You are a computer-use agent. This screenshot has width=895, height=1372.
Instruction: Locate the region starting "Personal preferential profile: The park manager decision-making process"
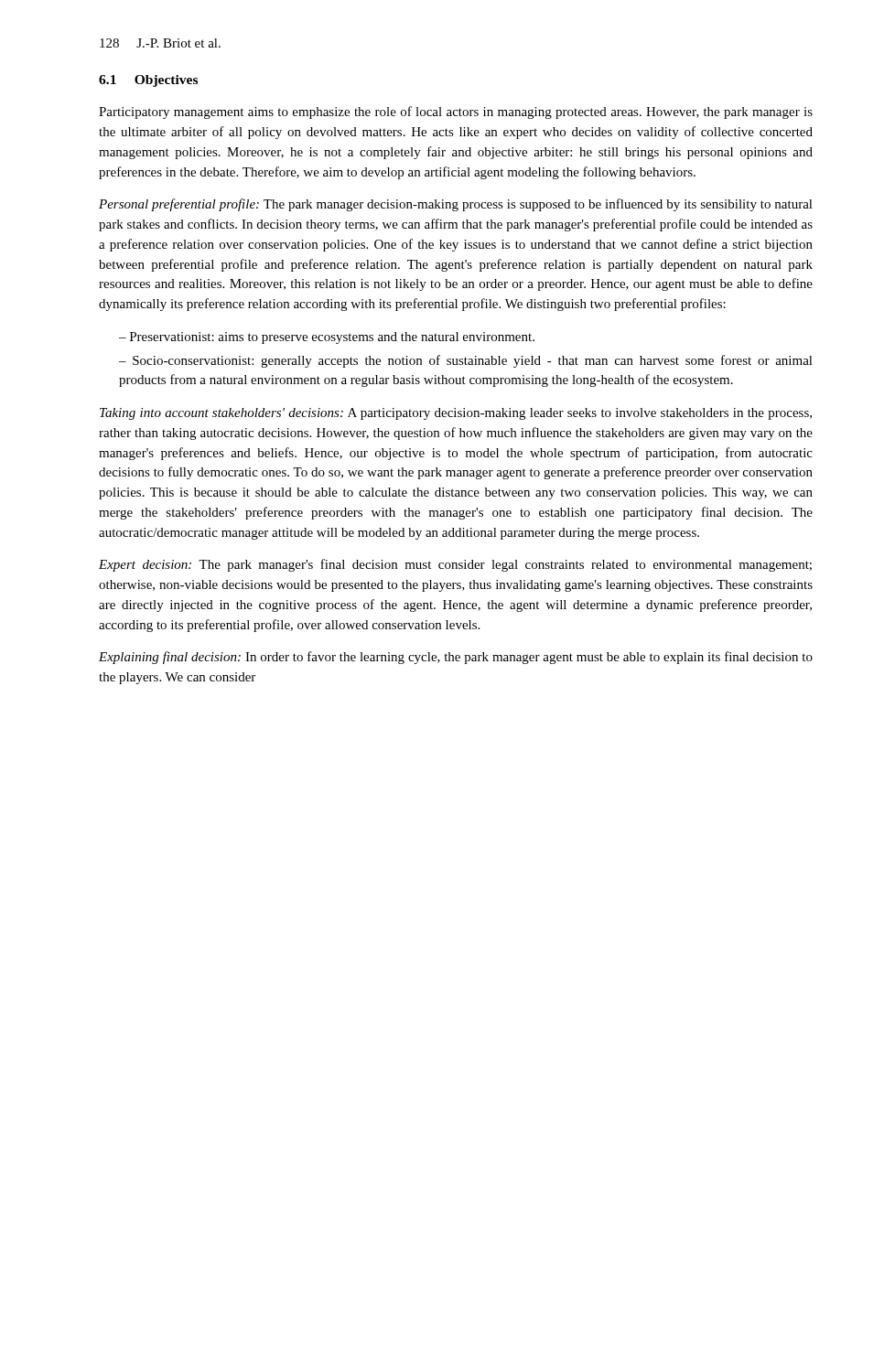(x=456, y=254)
